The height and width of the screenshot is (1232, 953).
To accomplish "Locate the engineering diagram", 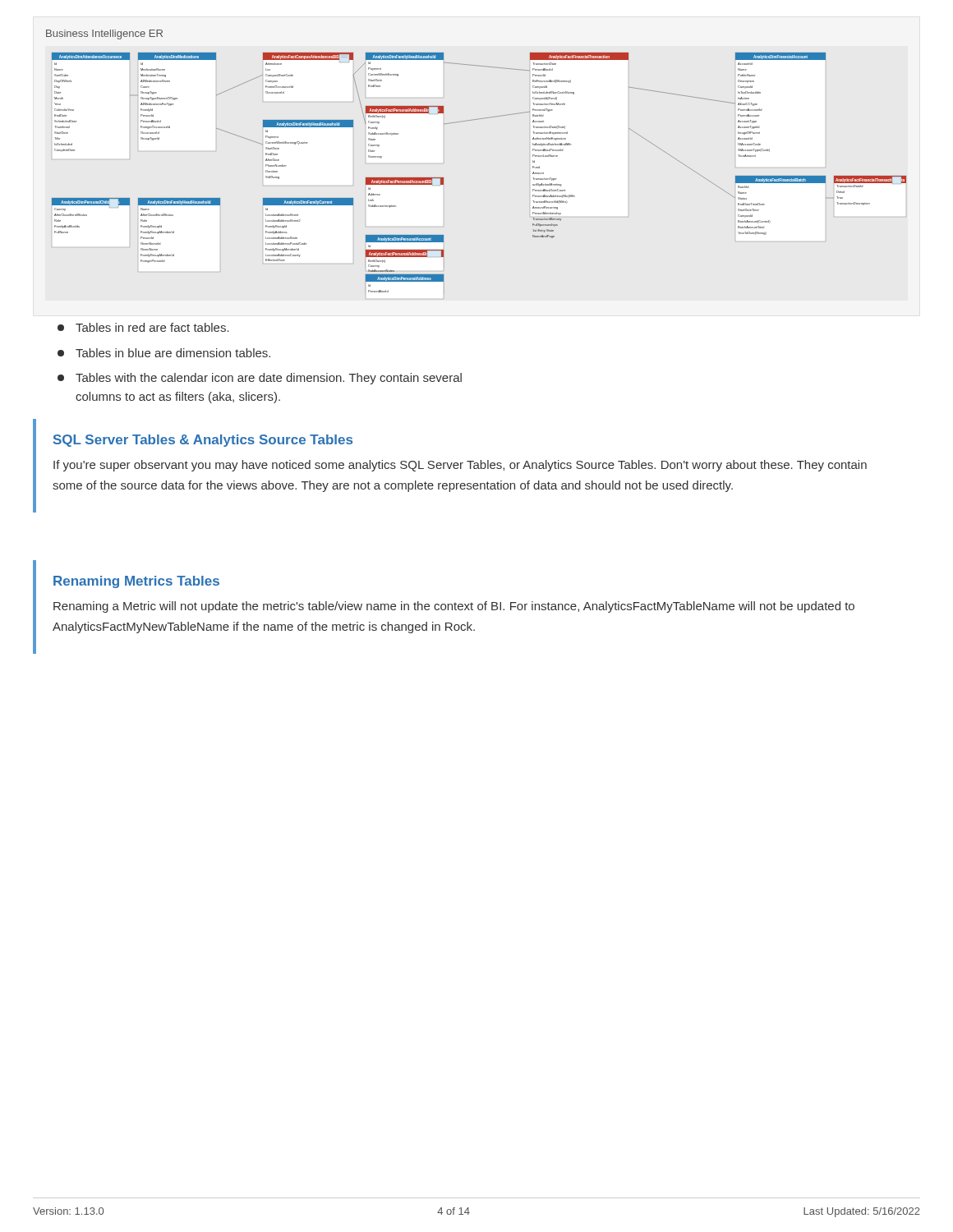I will tap(476, 166).
